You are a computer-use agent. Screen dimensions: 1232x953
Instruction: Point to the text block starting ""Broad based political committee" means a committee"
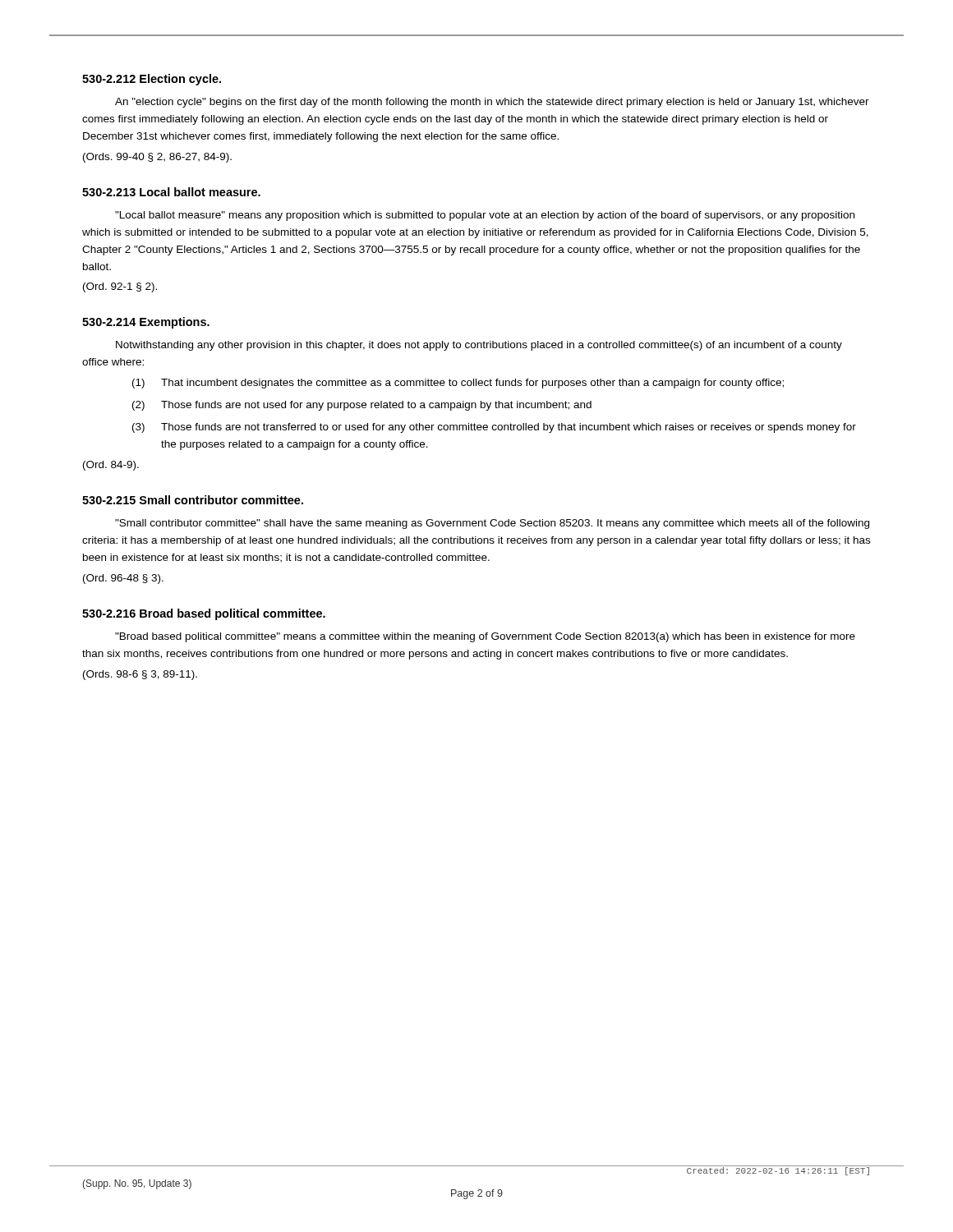point(469,645)
